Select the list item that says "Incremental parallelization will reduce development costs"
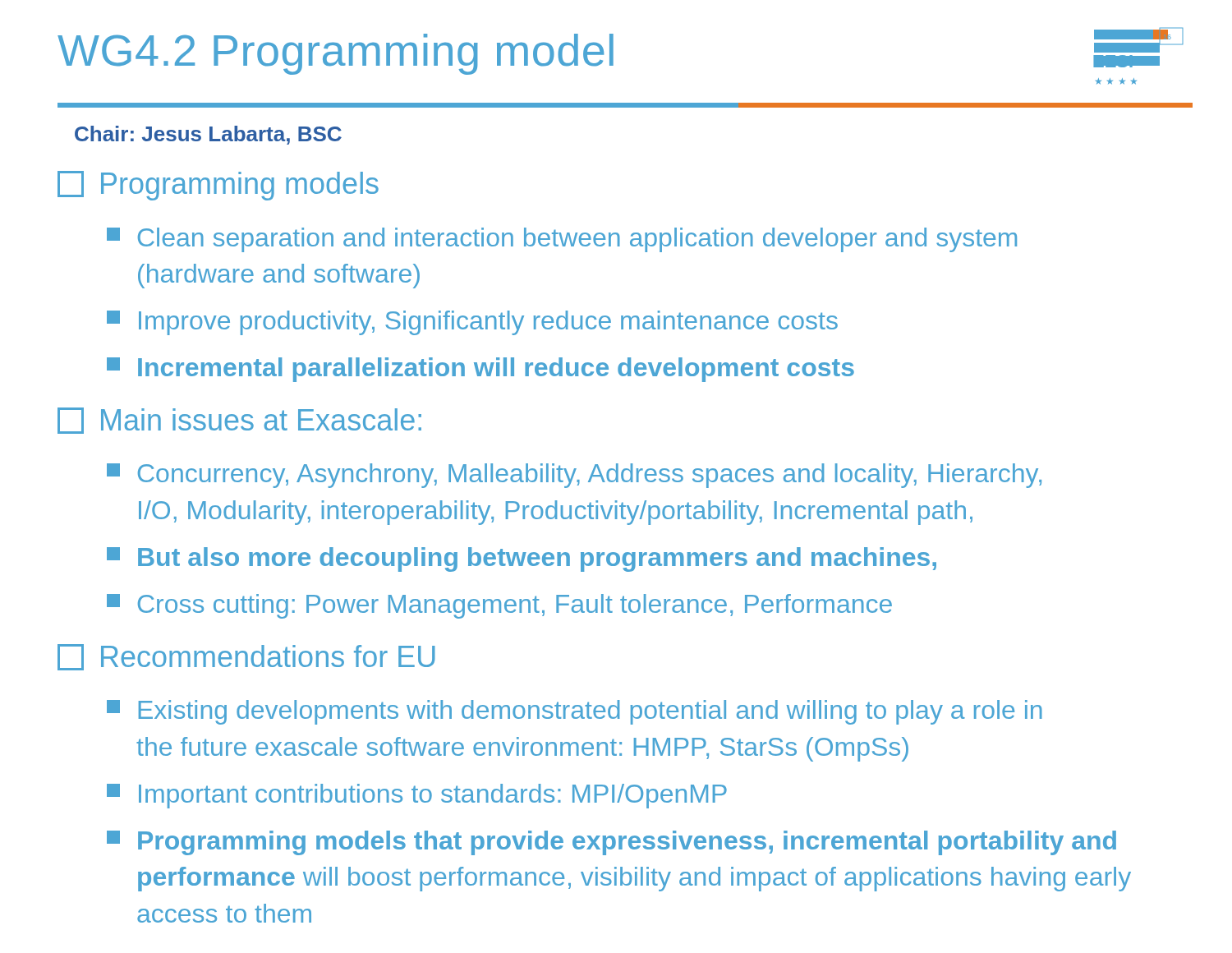The image size is (1232, 953). pyautogui.click(x=481, y=368)
